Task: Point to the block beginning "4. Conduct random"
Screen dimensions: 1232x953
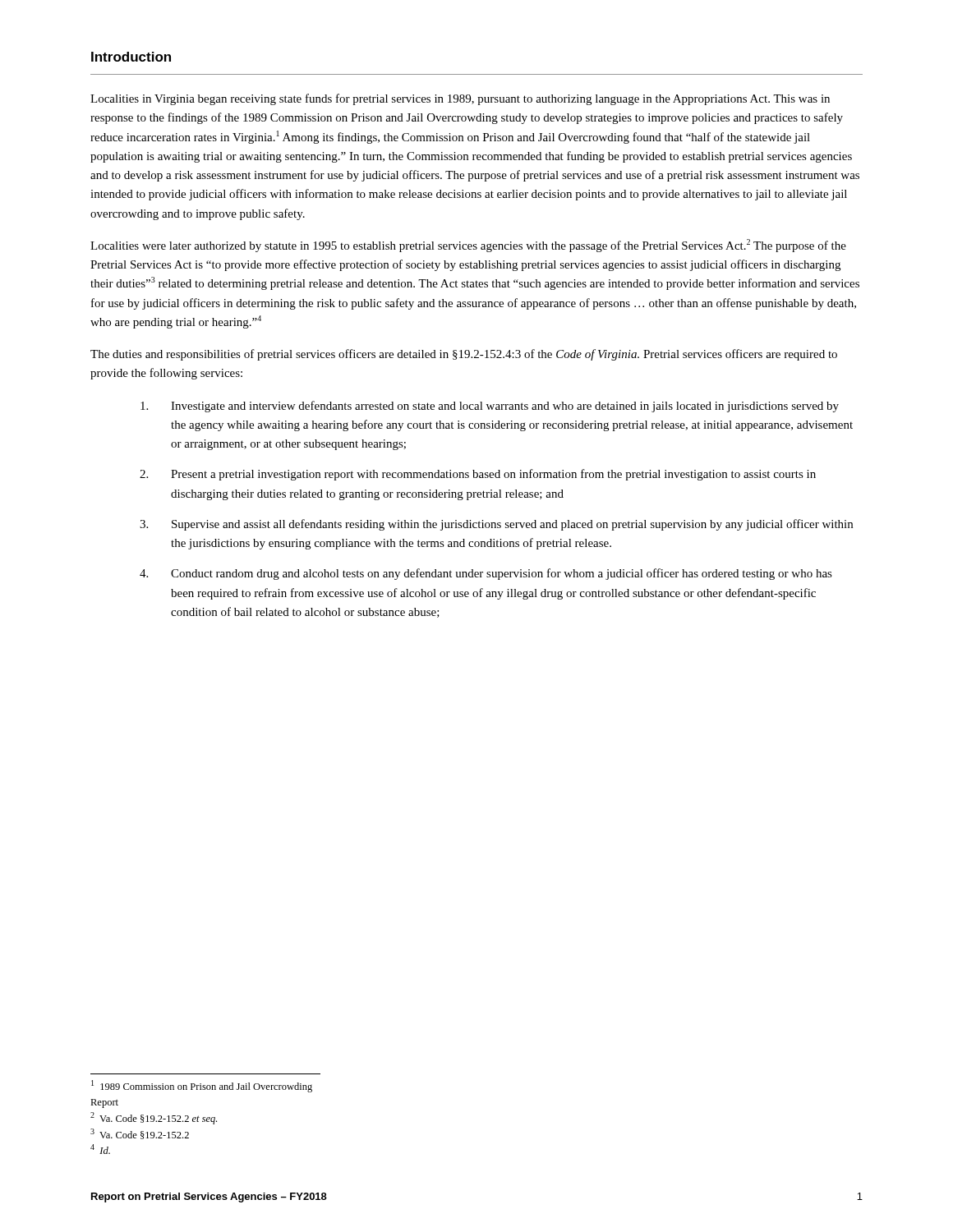Action: (x=493, y=593)
